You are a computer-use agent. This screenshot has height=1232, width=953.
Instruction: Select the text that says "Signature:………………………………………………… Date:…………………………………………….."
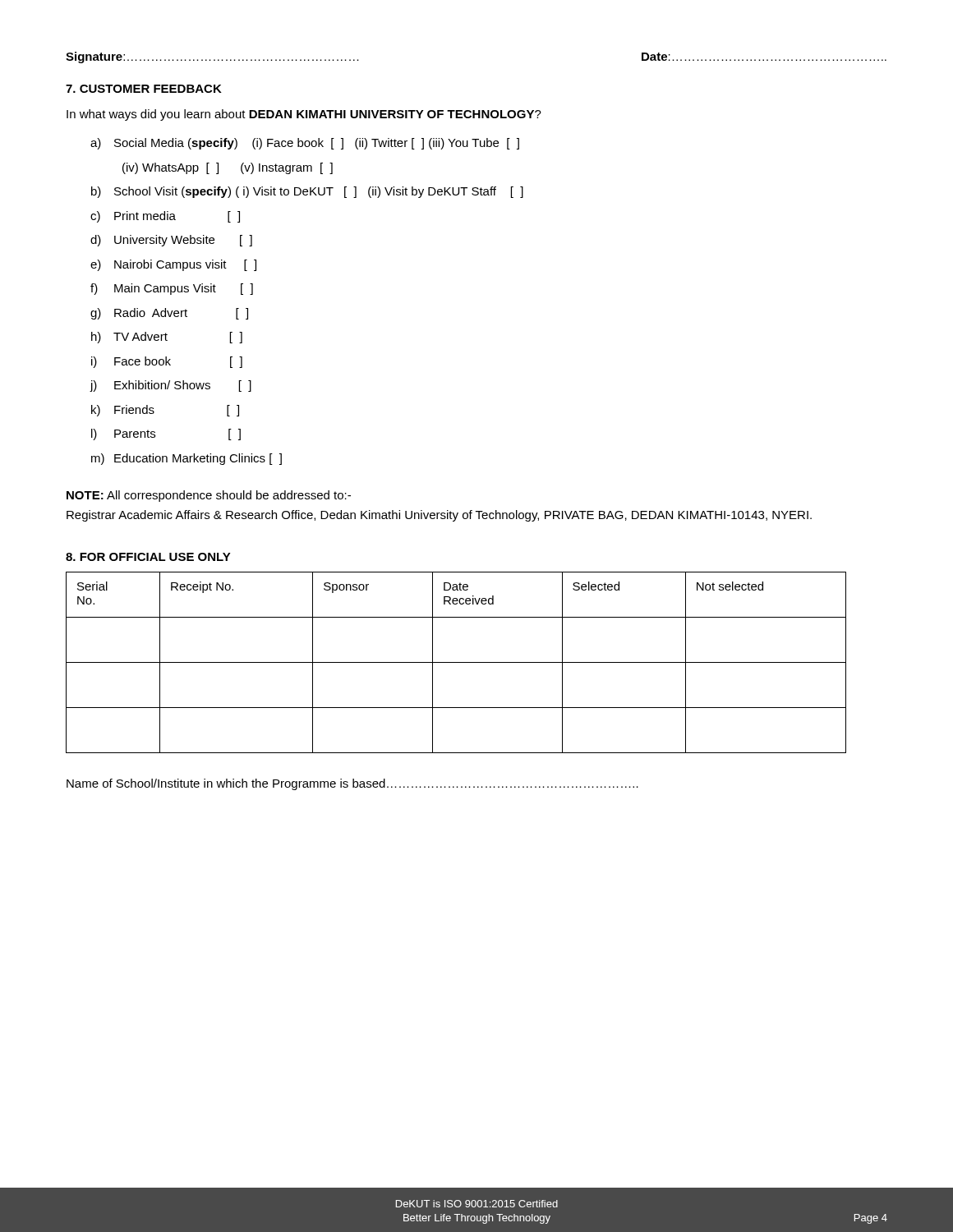[101, 57]
